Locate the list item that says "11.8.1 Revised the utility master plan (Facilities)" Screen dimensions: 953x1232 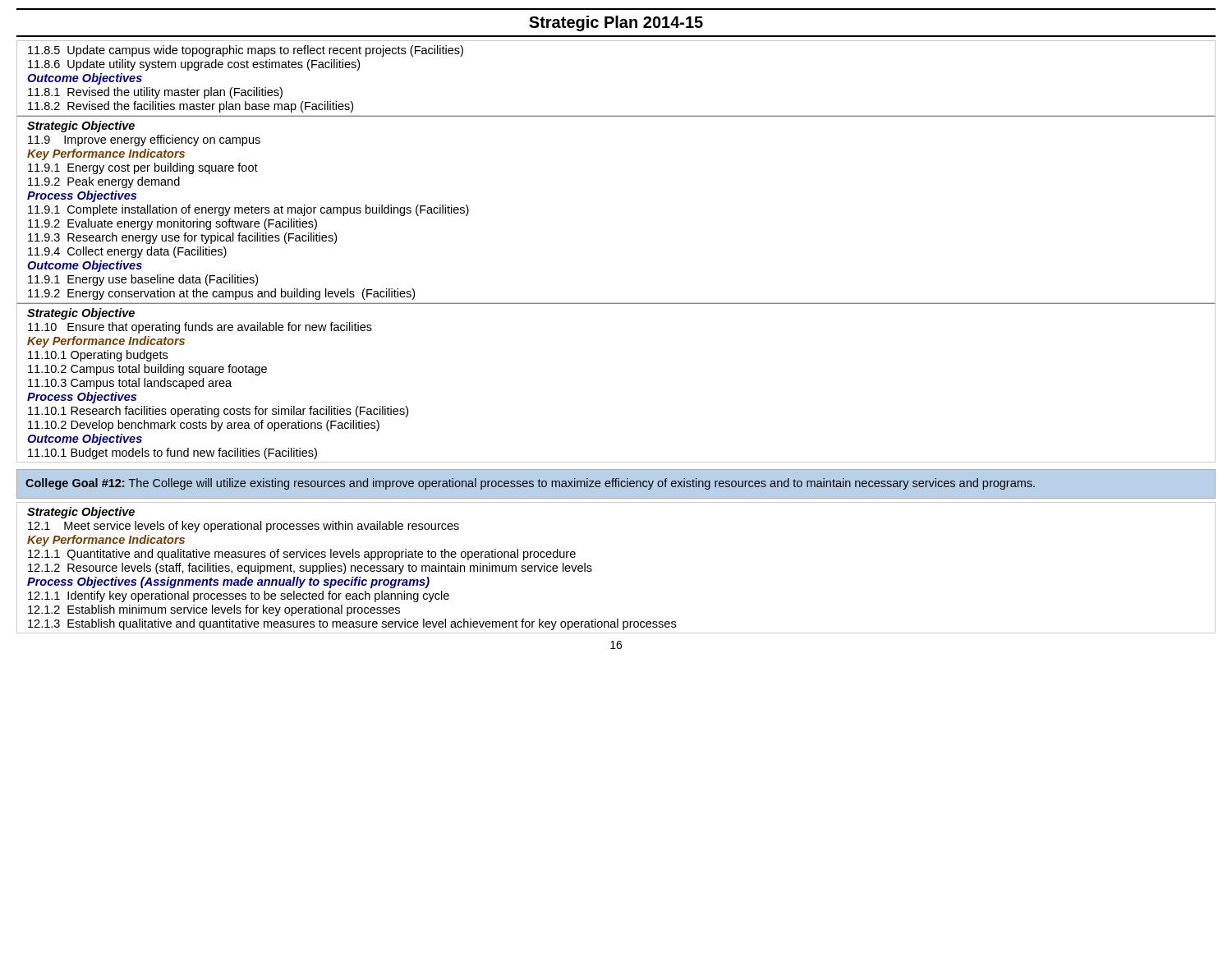[x=155, y=92]
